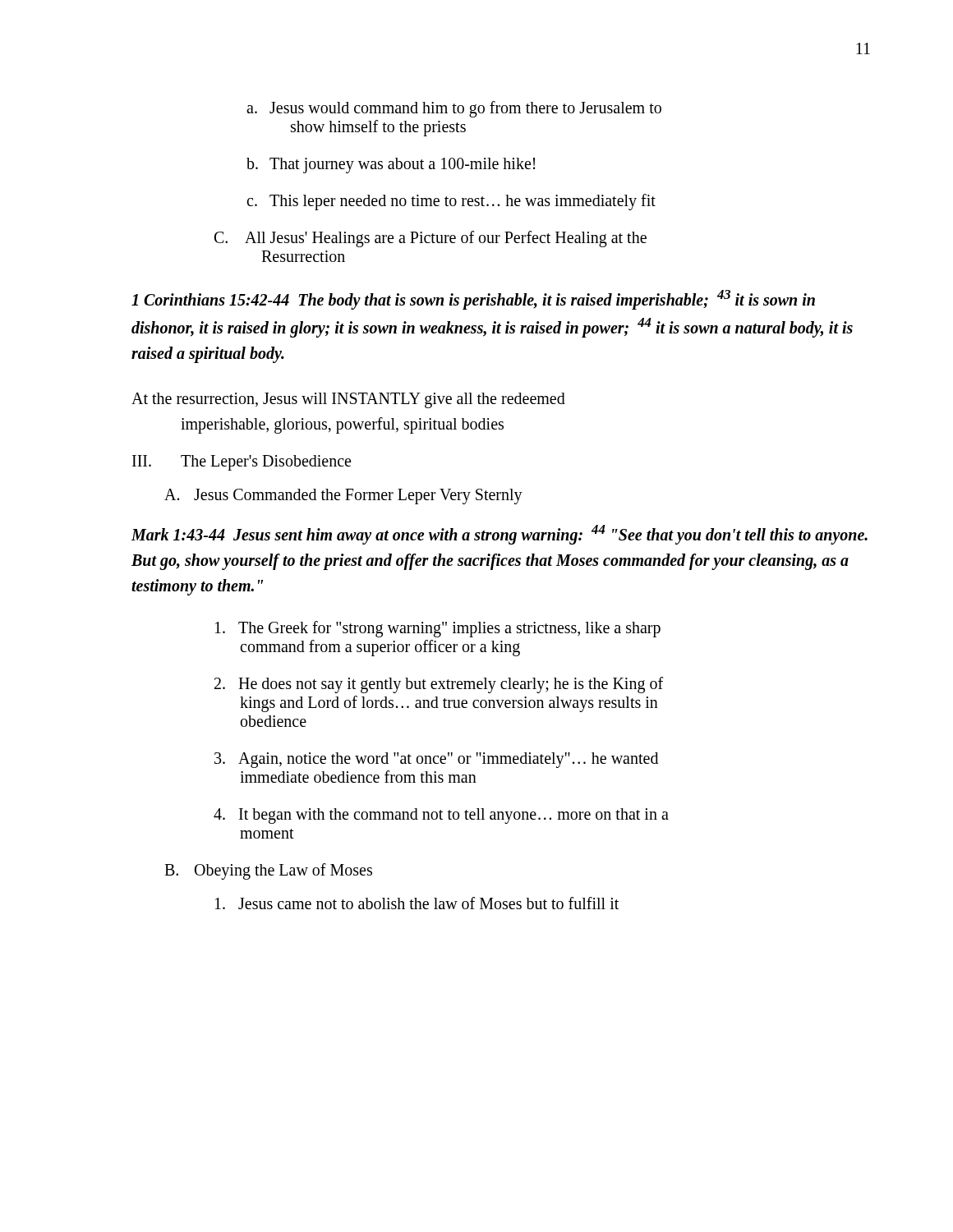Image resolution: width=953 pixels, height=1232 pixels.
Task: Where does it say "III. The Leper's Disobedience"?
Action: click(242, 463)
